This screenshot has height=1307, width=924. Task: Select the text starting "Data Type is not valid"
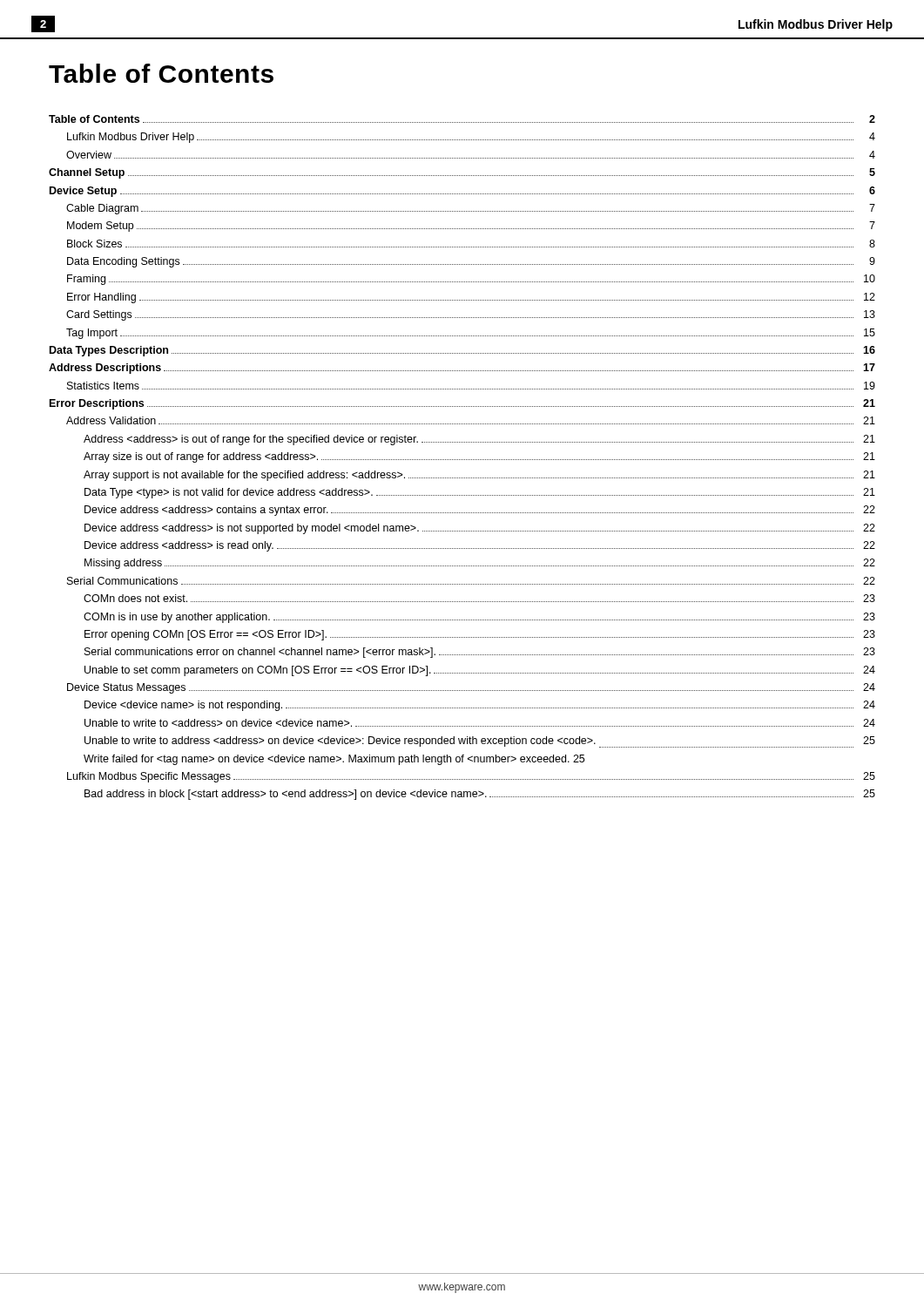point(479,493)
